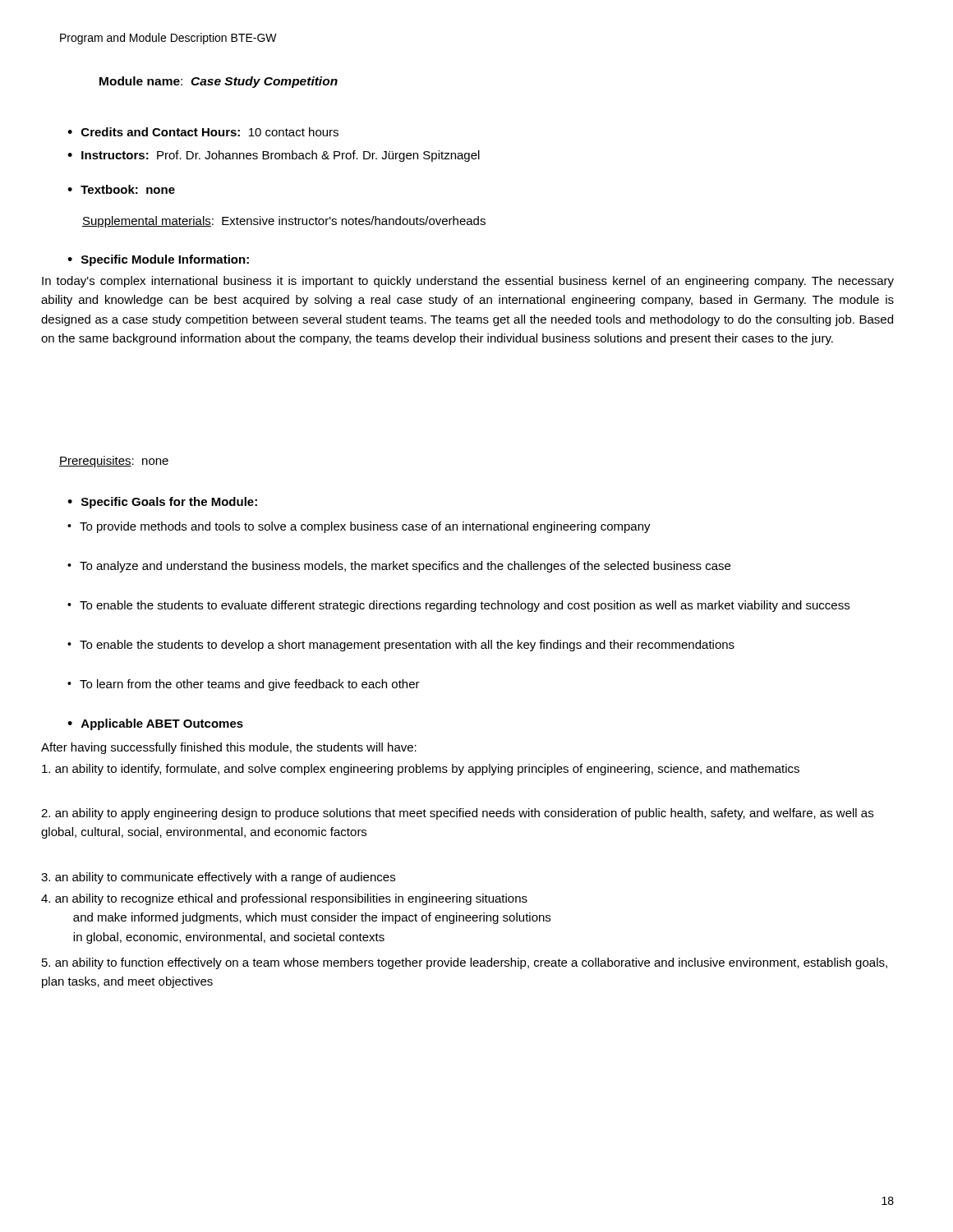953x1232 pixels.
Task: Navigate to the passage starting "an ability to function effectively on a team"
Action: [465, 972]
